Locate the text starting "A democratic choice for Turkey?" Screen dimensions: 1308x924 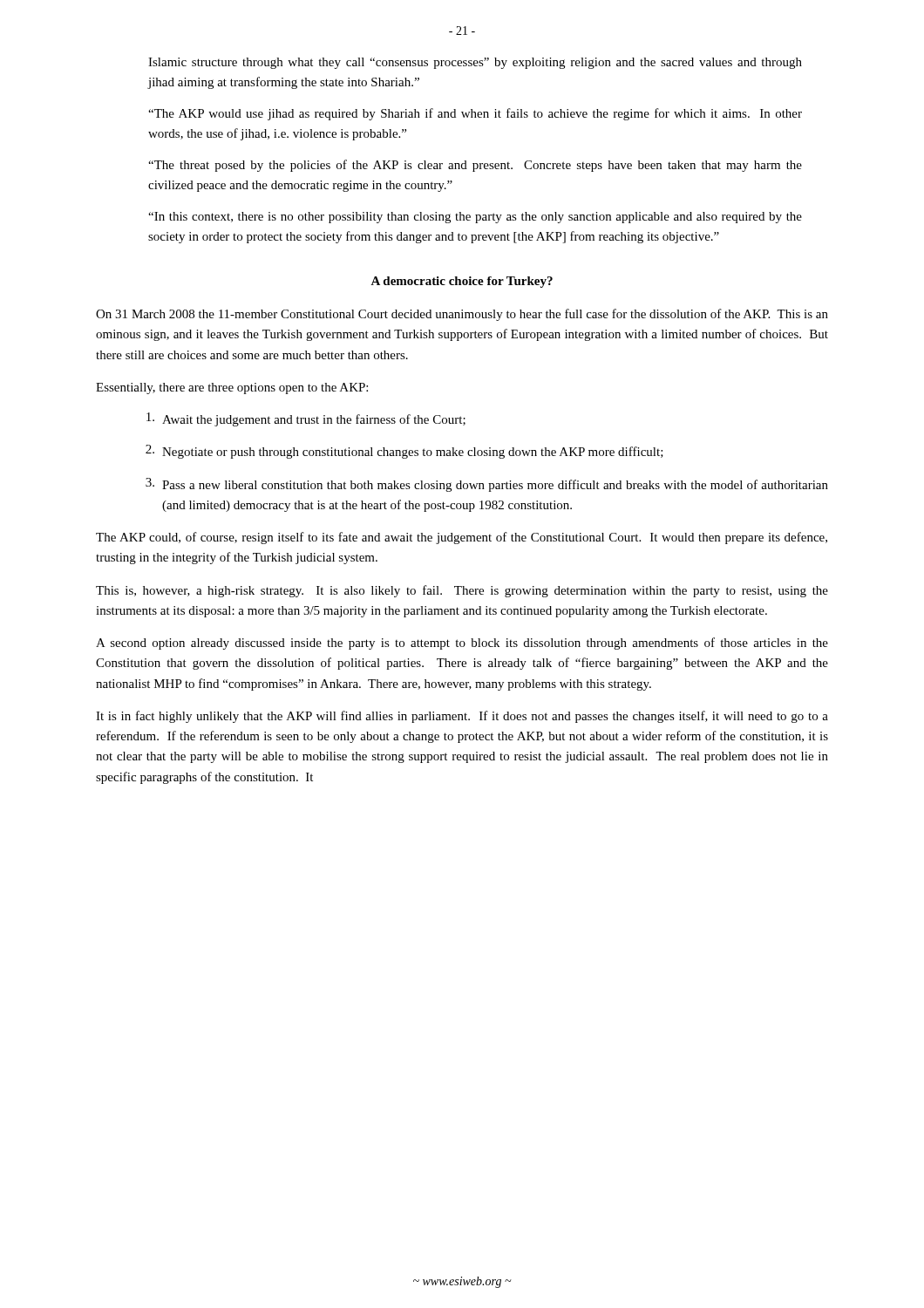click(462, 281)
